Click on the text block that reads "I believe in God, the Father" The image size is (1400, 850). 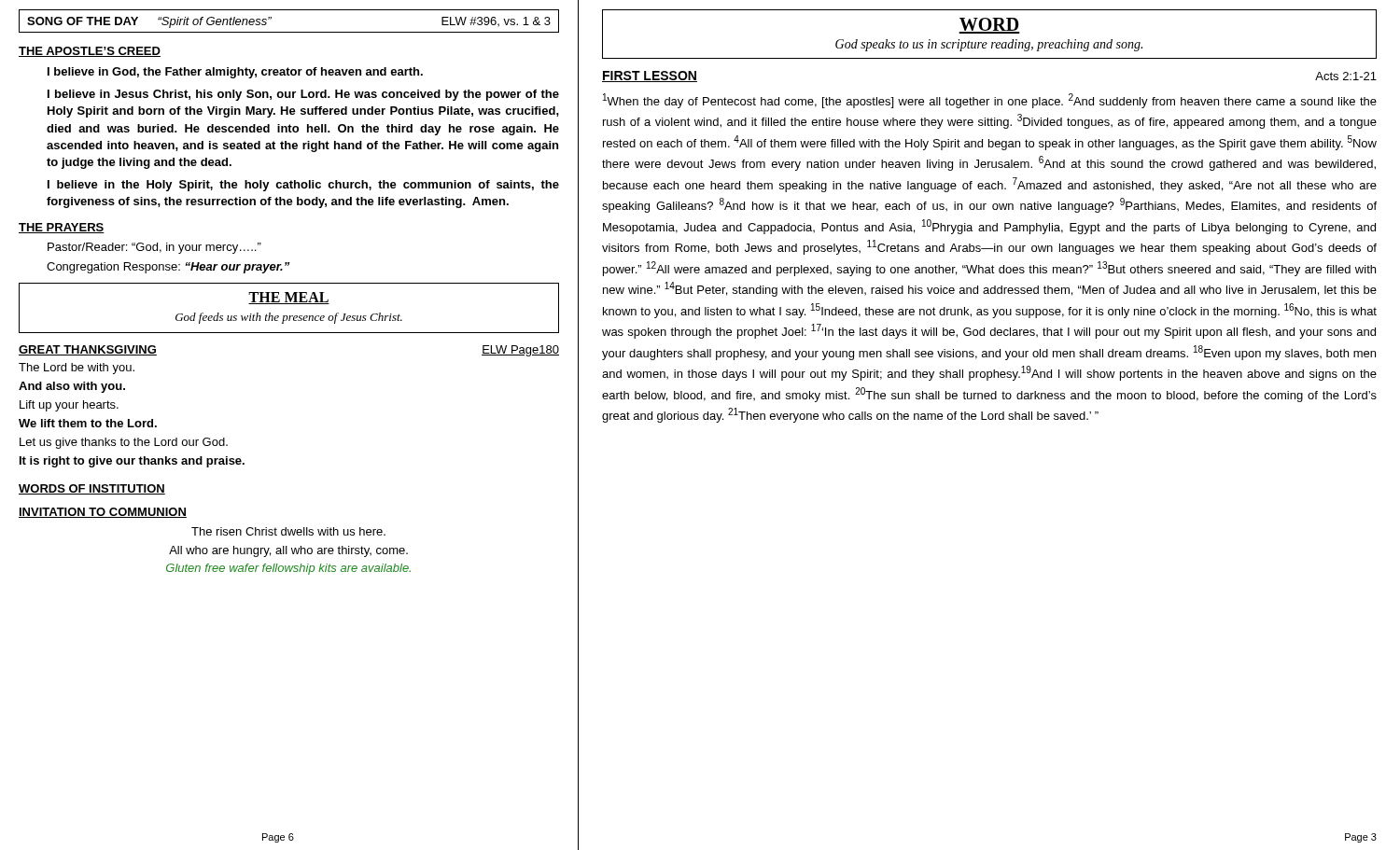coord(235,71)
